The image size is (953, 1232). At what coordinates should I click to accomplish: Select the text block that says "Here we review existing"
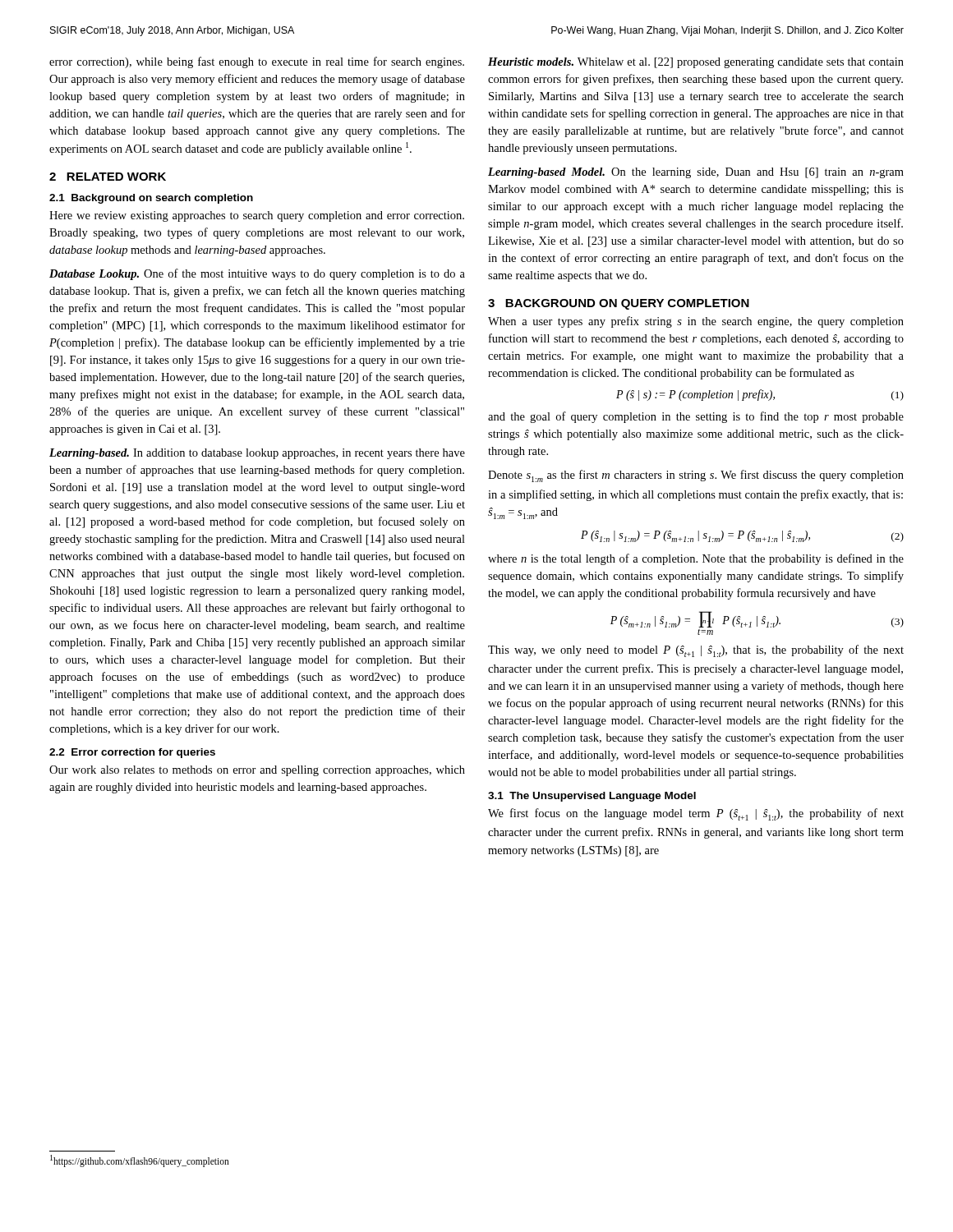click(x=257, y=233)
